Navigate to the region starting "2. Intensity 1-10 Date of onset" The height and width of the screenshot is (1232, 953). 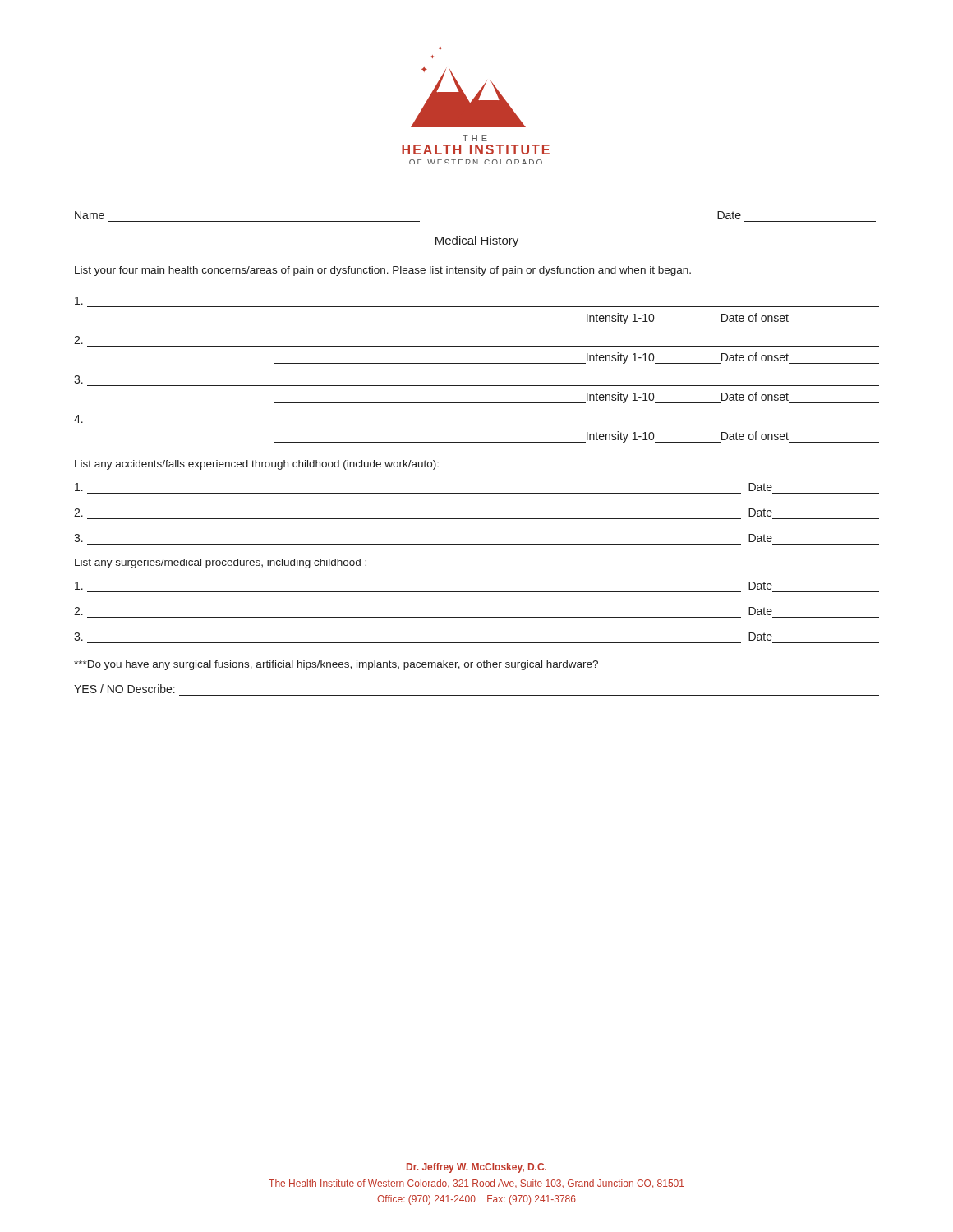pos(476,348)
